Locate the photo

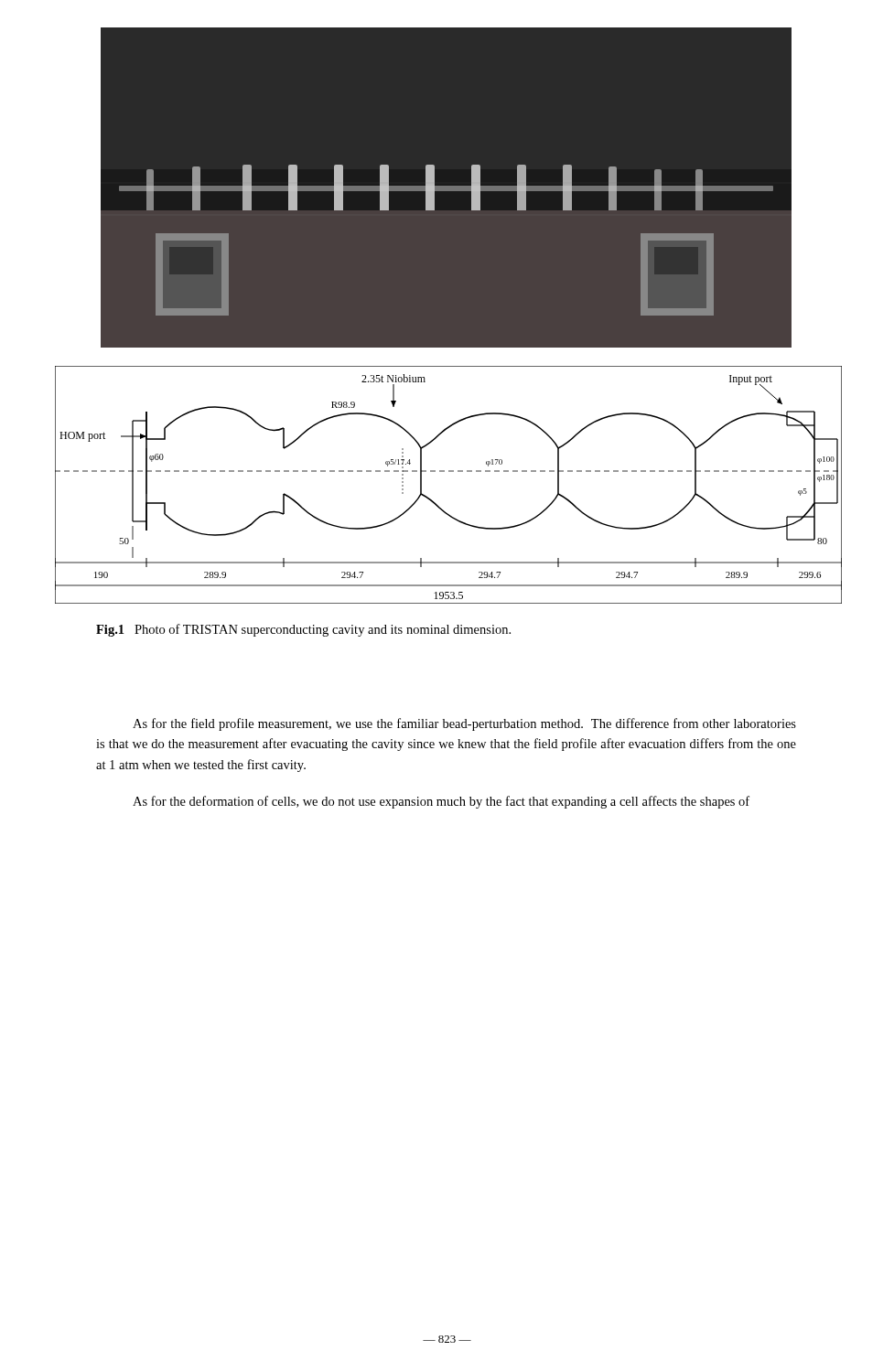446,187
